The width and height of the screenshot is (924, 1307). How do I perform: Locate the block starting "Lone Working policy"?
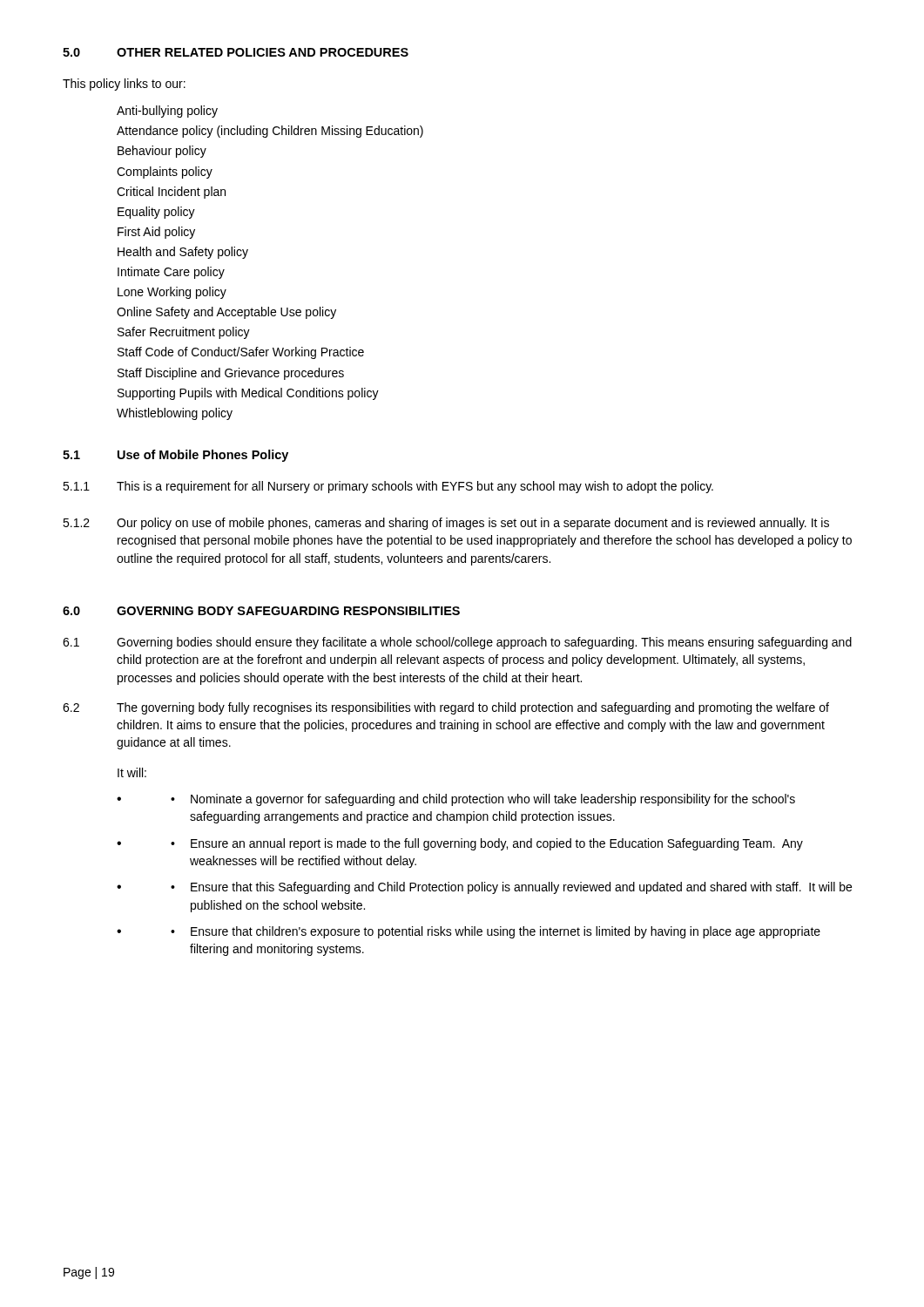click(171, 292)
